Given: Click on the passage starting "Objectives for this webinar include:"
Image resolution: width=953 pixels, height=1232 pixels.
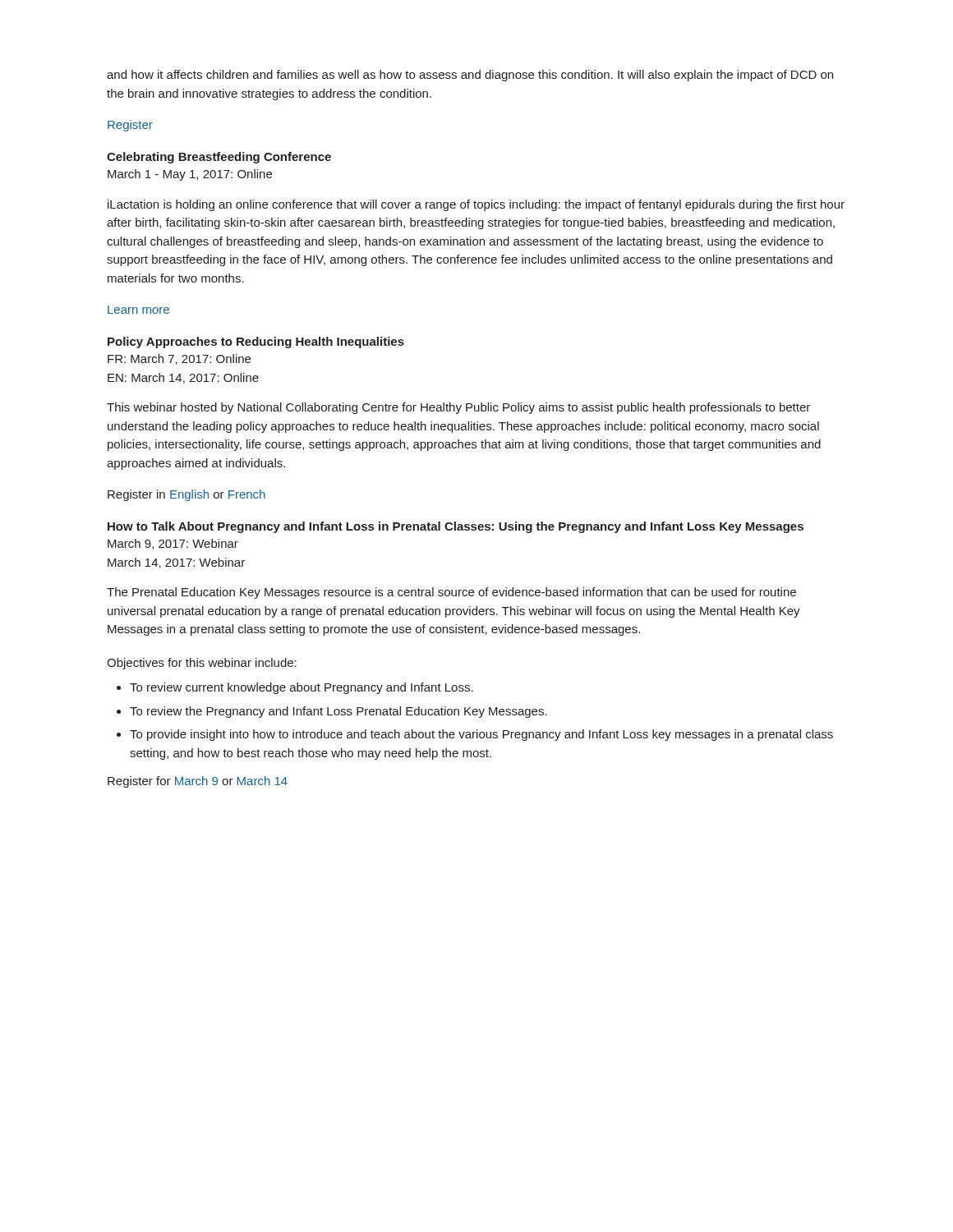Looking at the screenshot, I should point(202,662).
